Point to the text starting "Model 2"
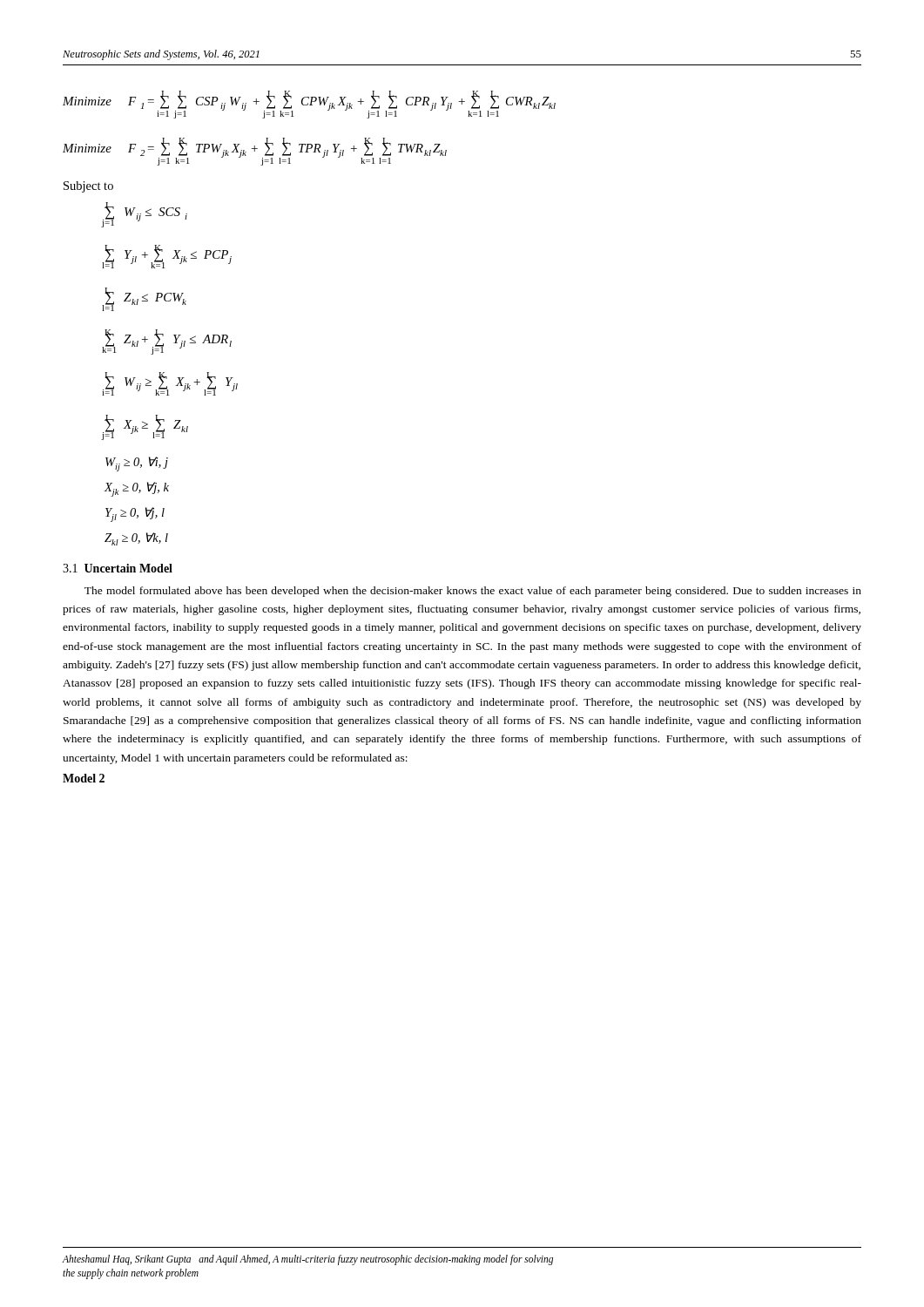 84,778
